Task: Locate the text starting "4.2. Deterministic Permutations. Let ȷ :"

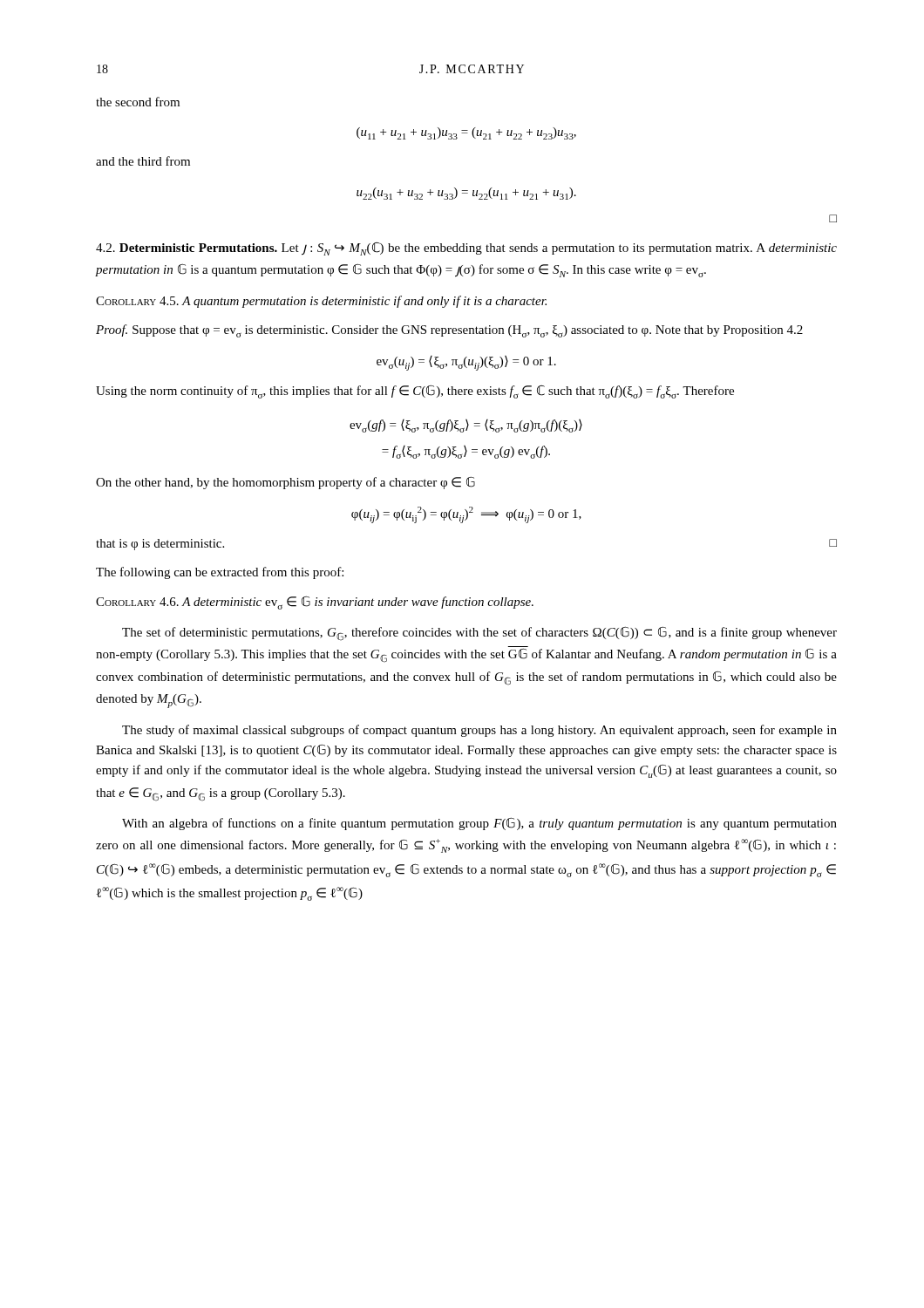Action: (x=466, y=260)
